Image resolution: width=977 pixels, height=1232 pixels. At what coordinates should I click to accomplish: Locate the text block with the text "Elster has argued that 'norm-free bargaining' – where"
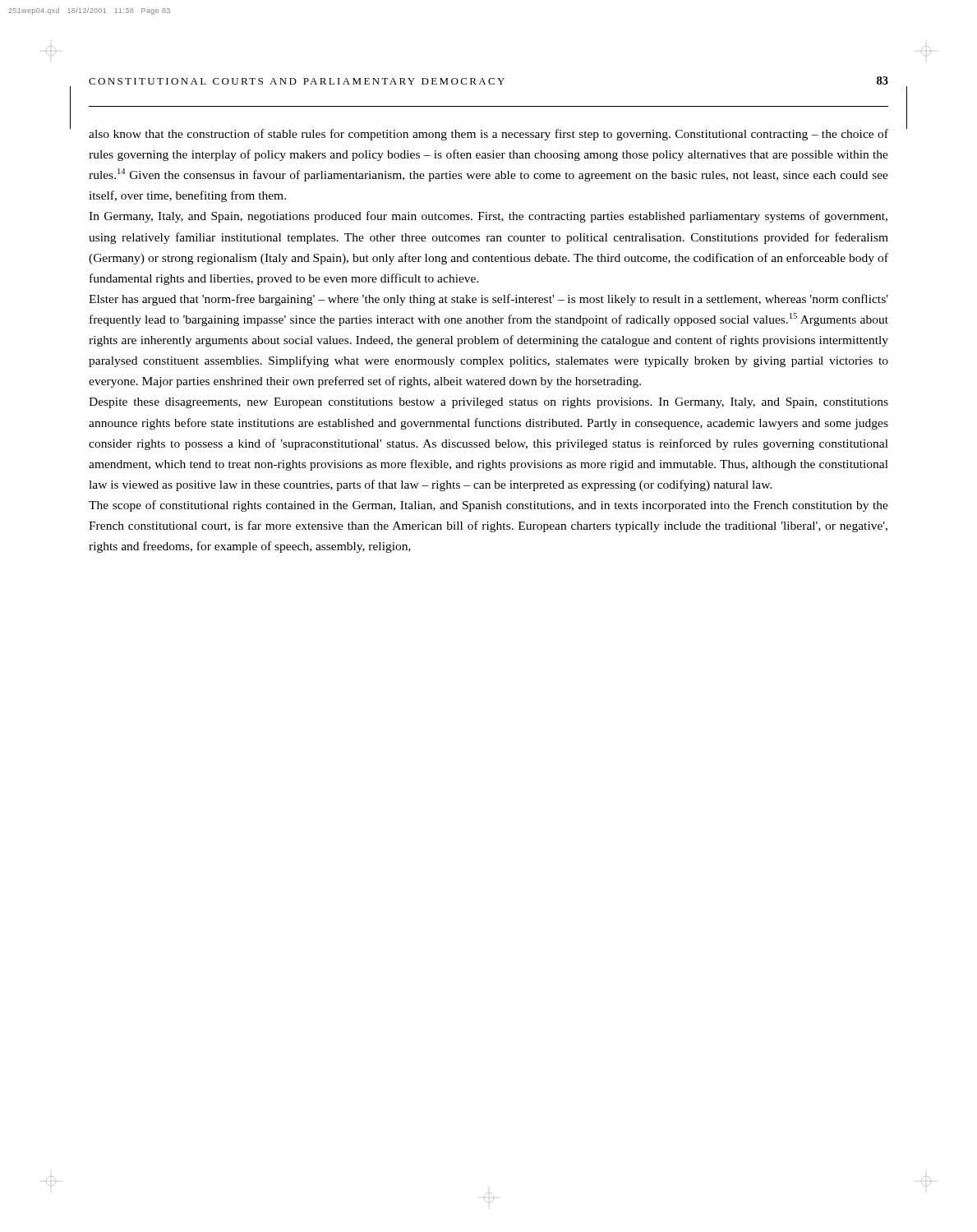click(x=488, y=340)
